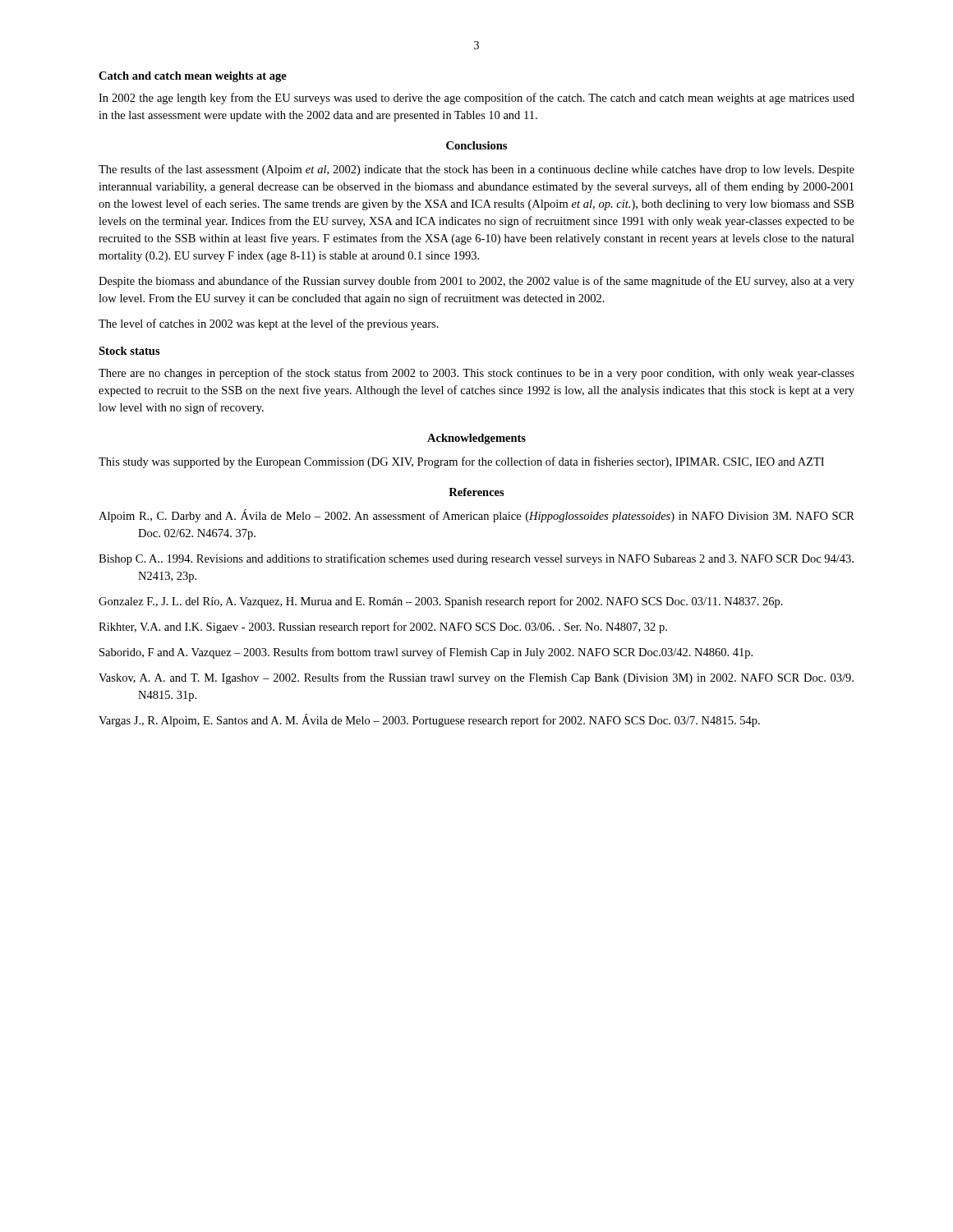
Task: Locate the block of text that opens with "Despite the biomass and abundance of the Russian"
Action: [476, 290]
